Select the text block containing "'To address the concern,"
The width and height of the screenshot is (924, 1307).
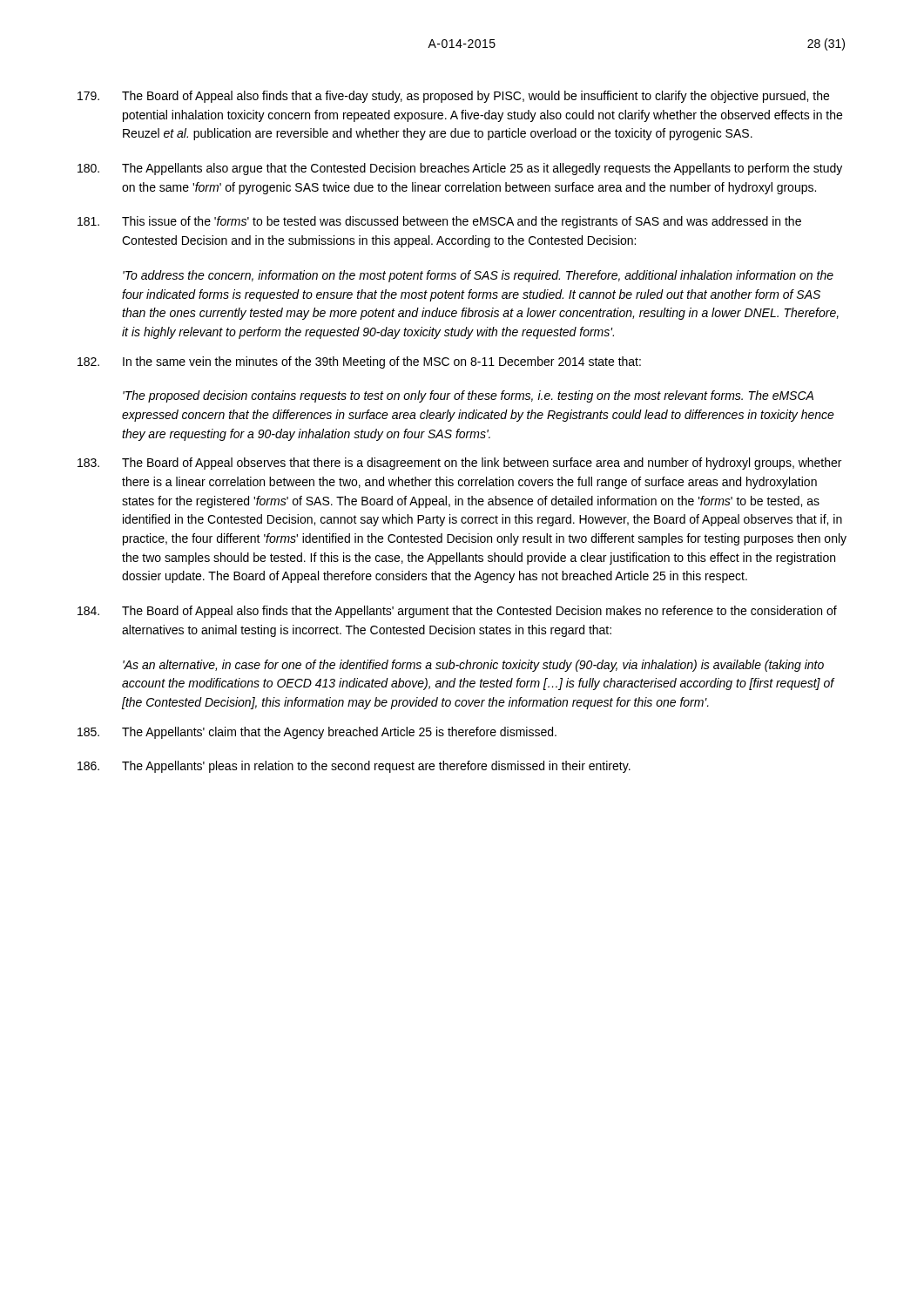click(x=481, y=303)
